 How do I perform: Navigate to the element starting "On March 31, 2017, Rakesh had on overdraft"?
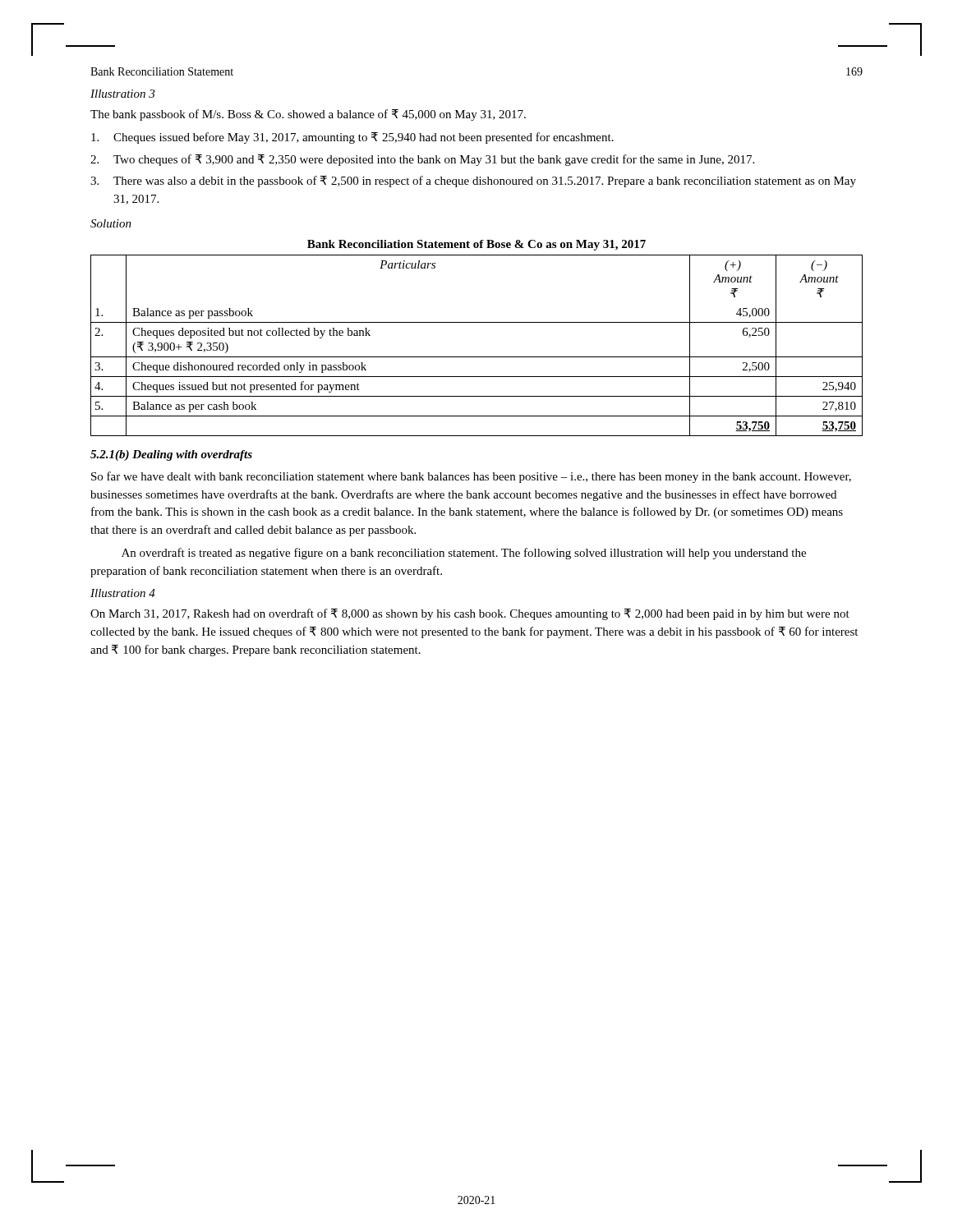[x=474, y=632]
